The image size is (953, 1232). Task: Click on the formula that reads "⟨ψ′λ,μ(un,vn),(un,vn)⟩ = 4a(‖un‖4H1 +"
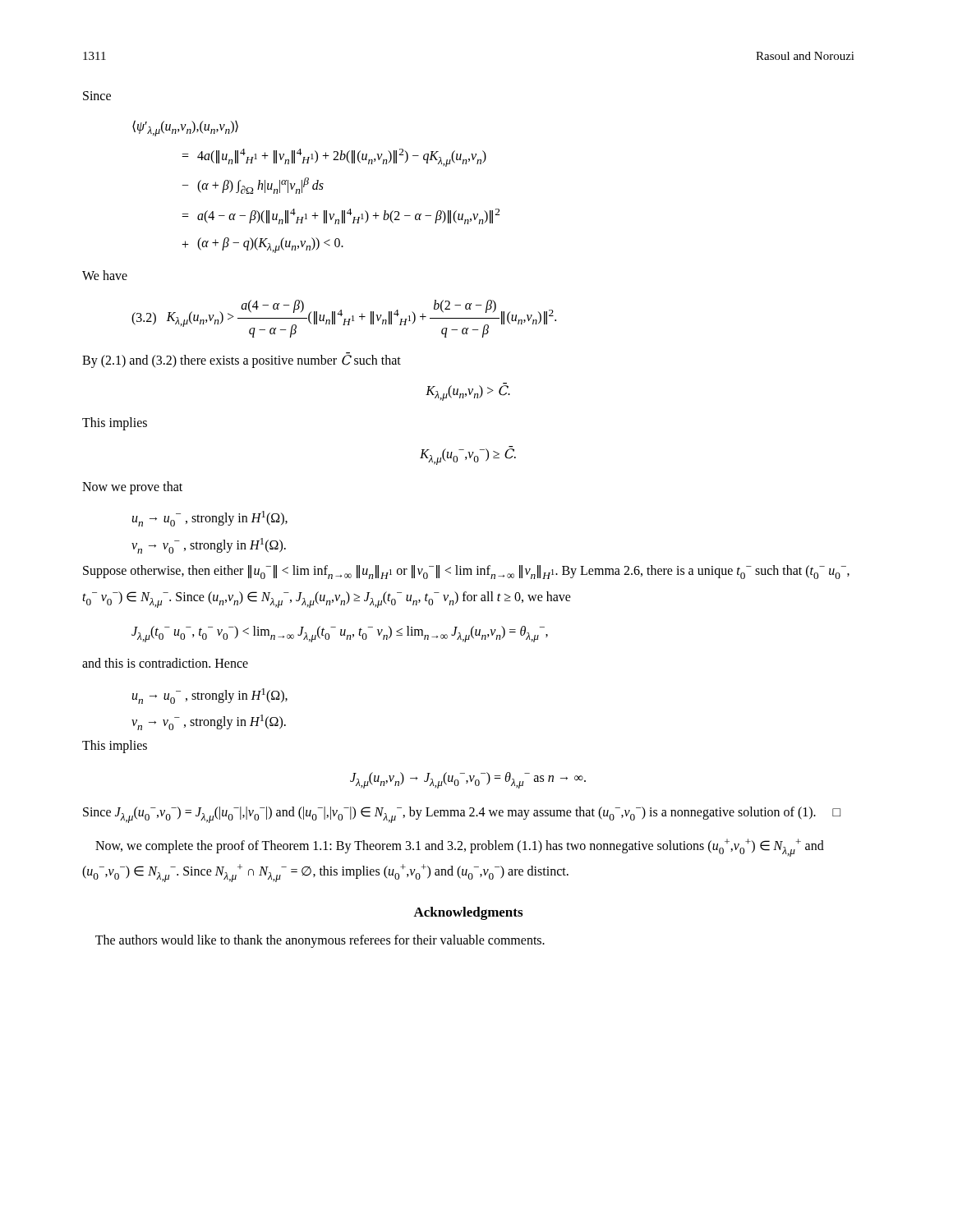click(185, 128)
